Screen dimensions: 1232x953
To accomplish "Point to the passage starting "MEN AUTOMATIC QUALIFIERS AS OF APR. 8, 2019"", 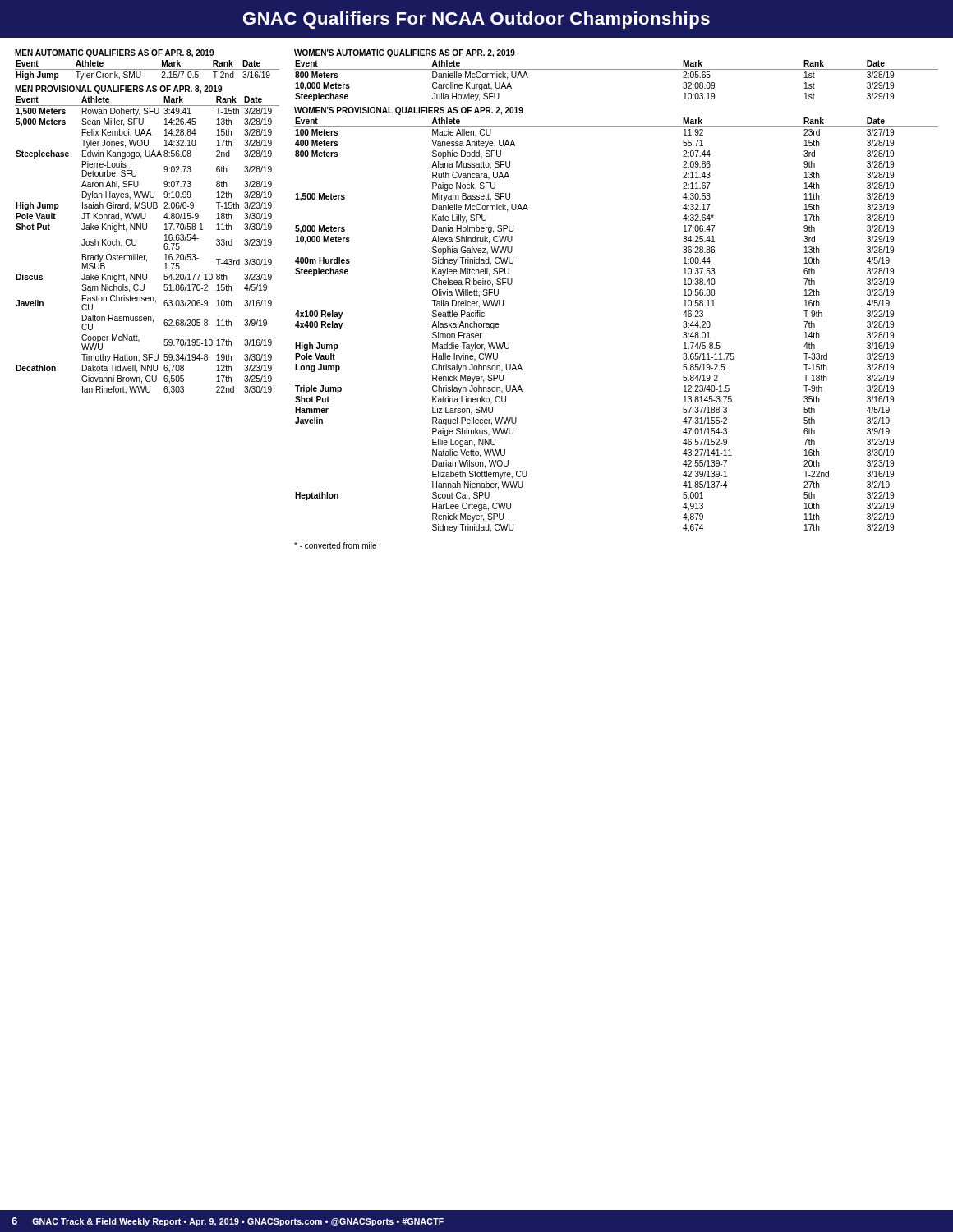I will (x=114, y=53).
